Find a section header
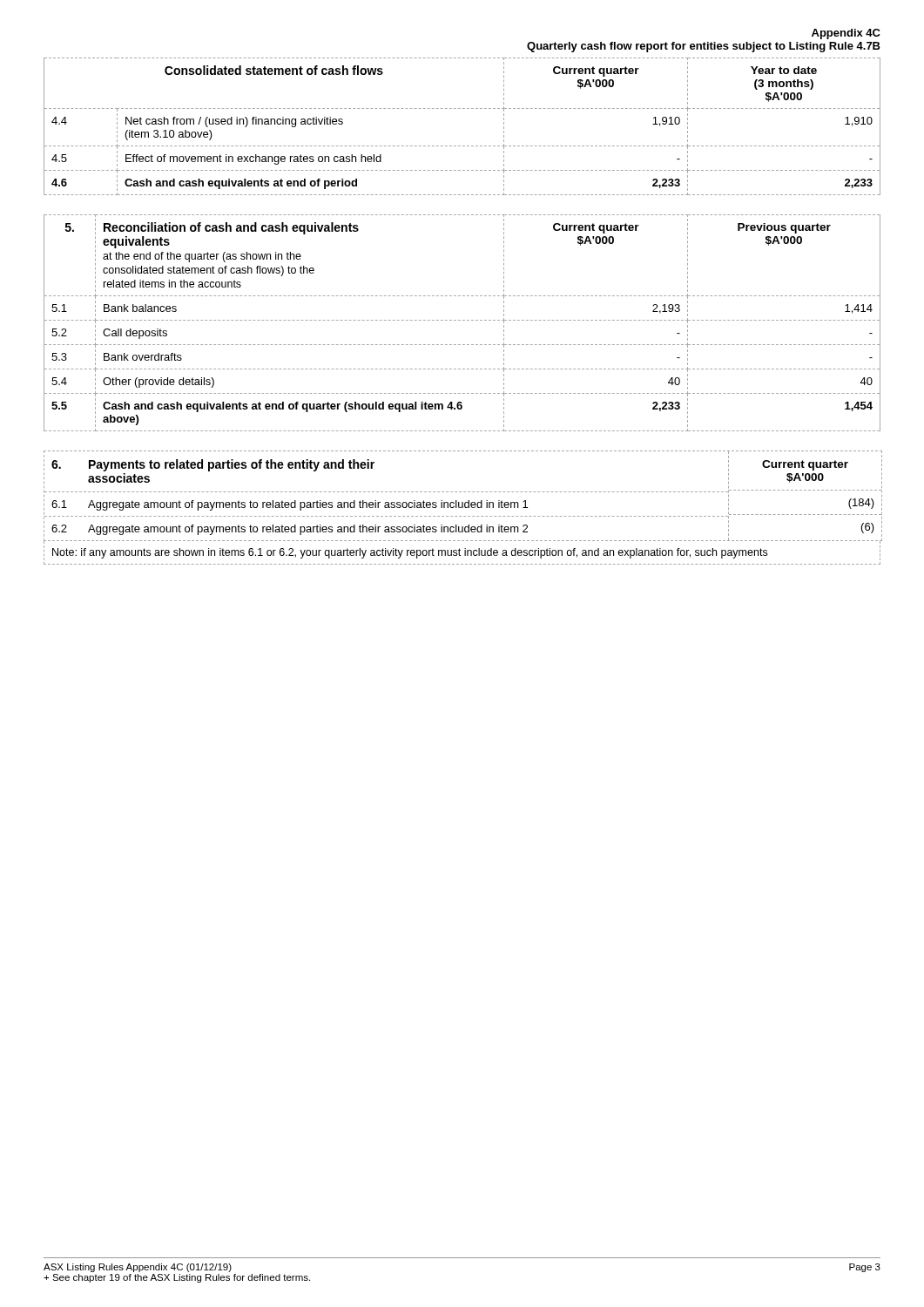This screenshot has width=924, height=1307. 213,471
